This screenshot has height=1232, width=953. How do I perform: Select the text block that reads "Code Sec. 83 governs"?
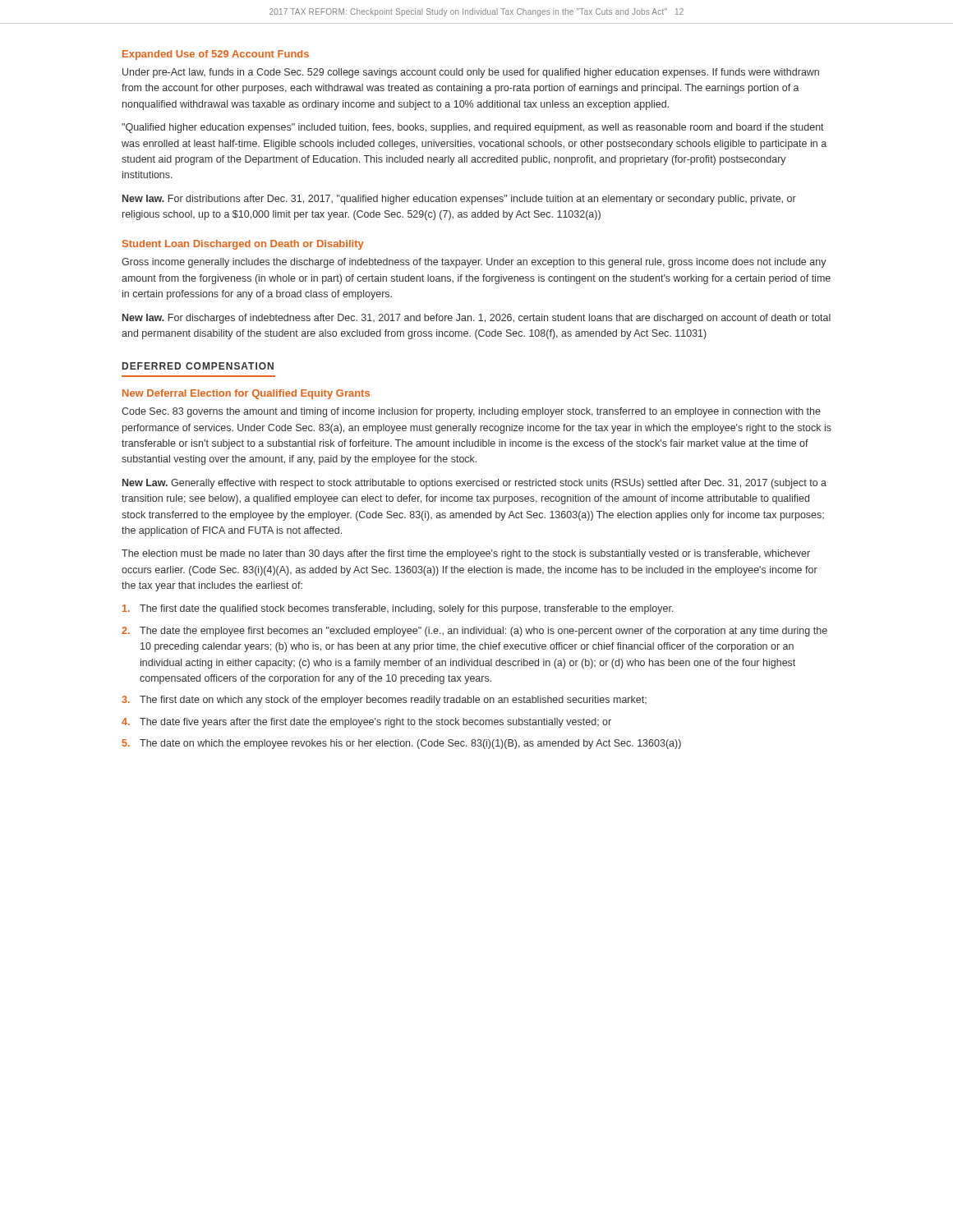tap(476, 436)
